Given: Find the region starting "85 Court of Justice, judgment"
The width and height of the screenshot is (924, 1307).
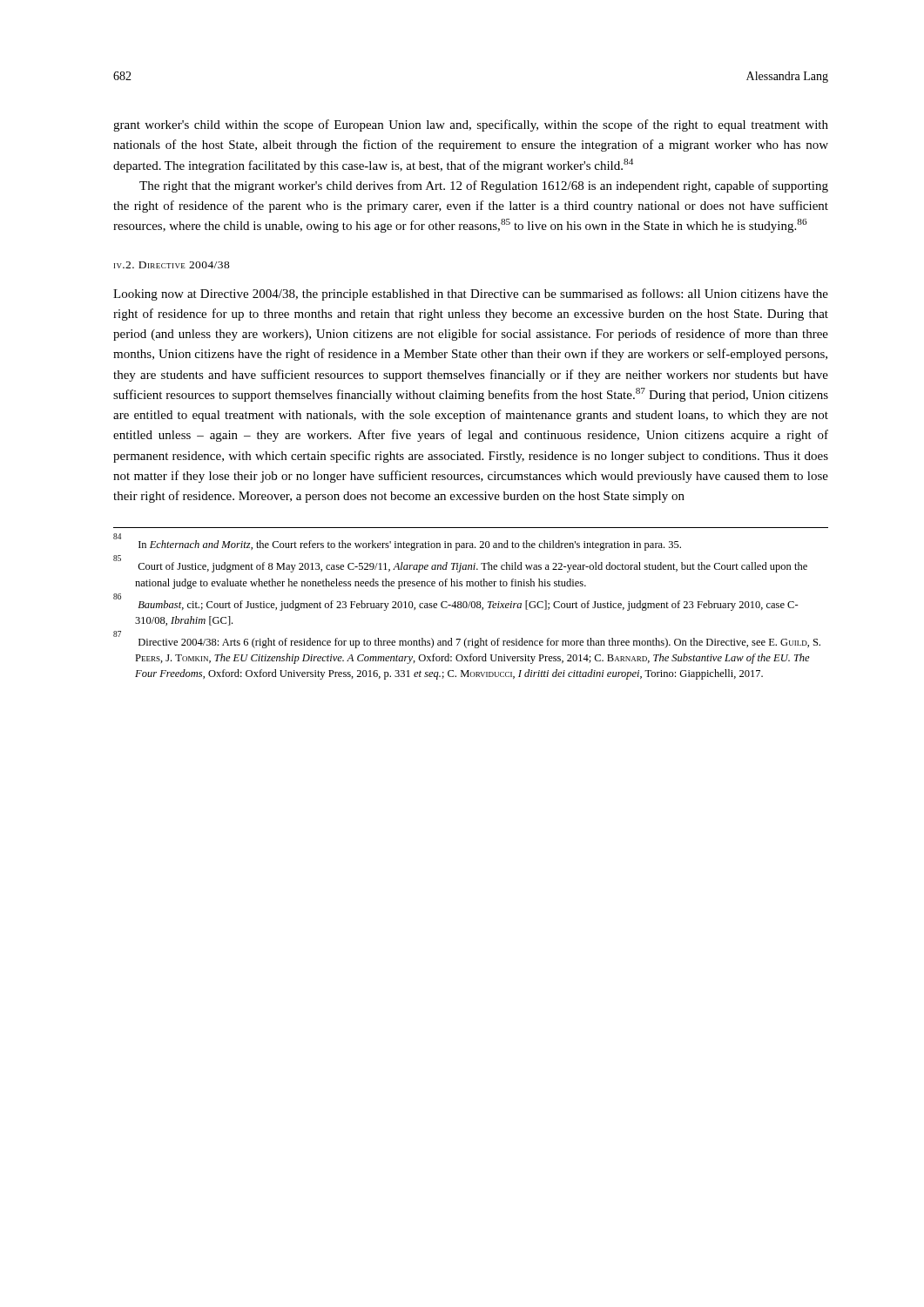Looking at the screenshot, I should tap(460, 574).
